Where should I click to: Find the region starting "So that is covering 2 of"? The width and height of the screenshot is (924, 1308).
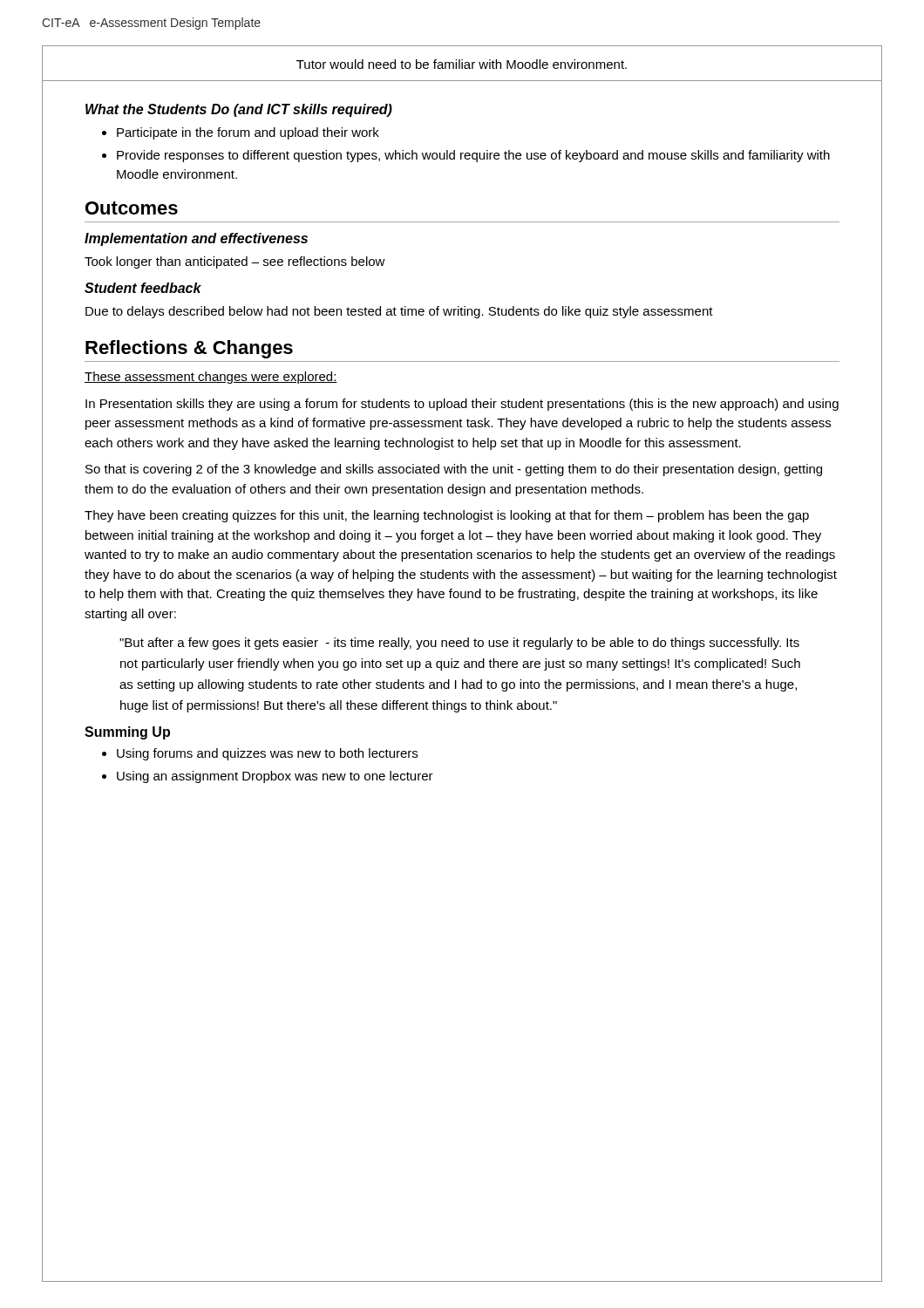click(x=454, y=479)
